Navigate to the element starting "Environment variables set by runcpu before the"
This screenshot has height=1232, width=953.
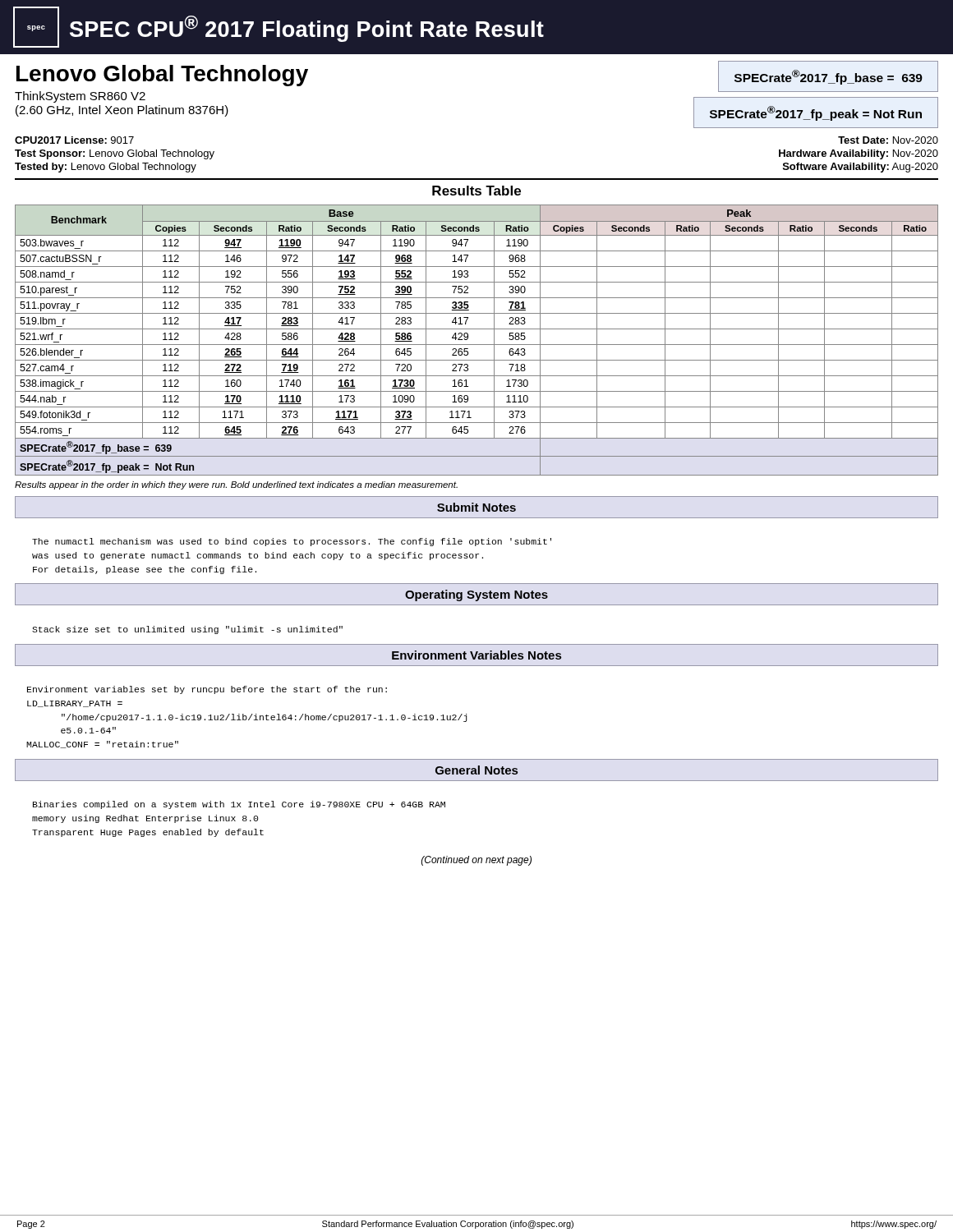(247, 717)
